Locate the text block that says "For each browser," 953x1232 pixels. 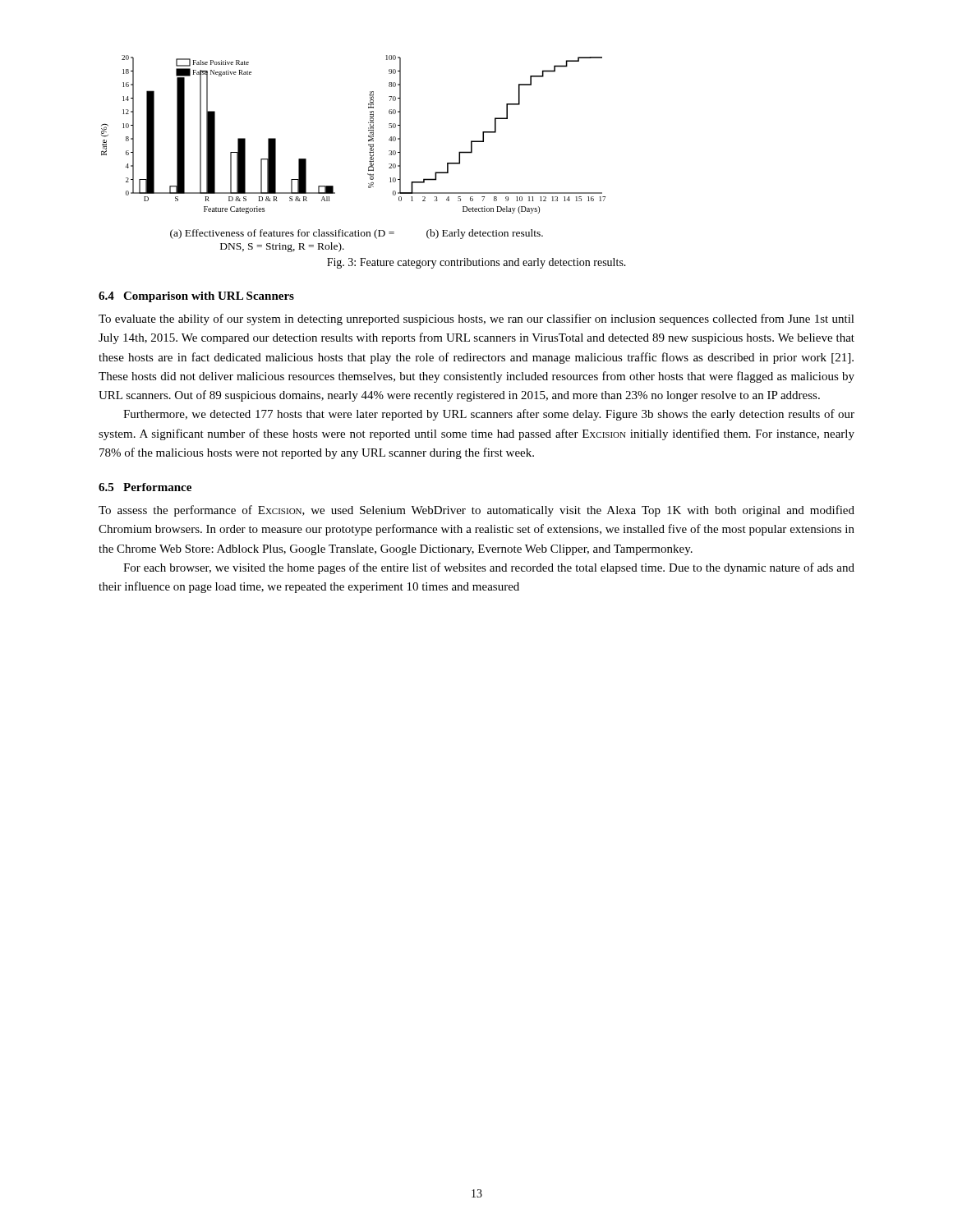click(x=476, y=577)
